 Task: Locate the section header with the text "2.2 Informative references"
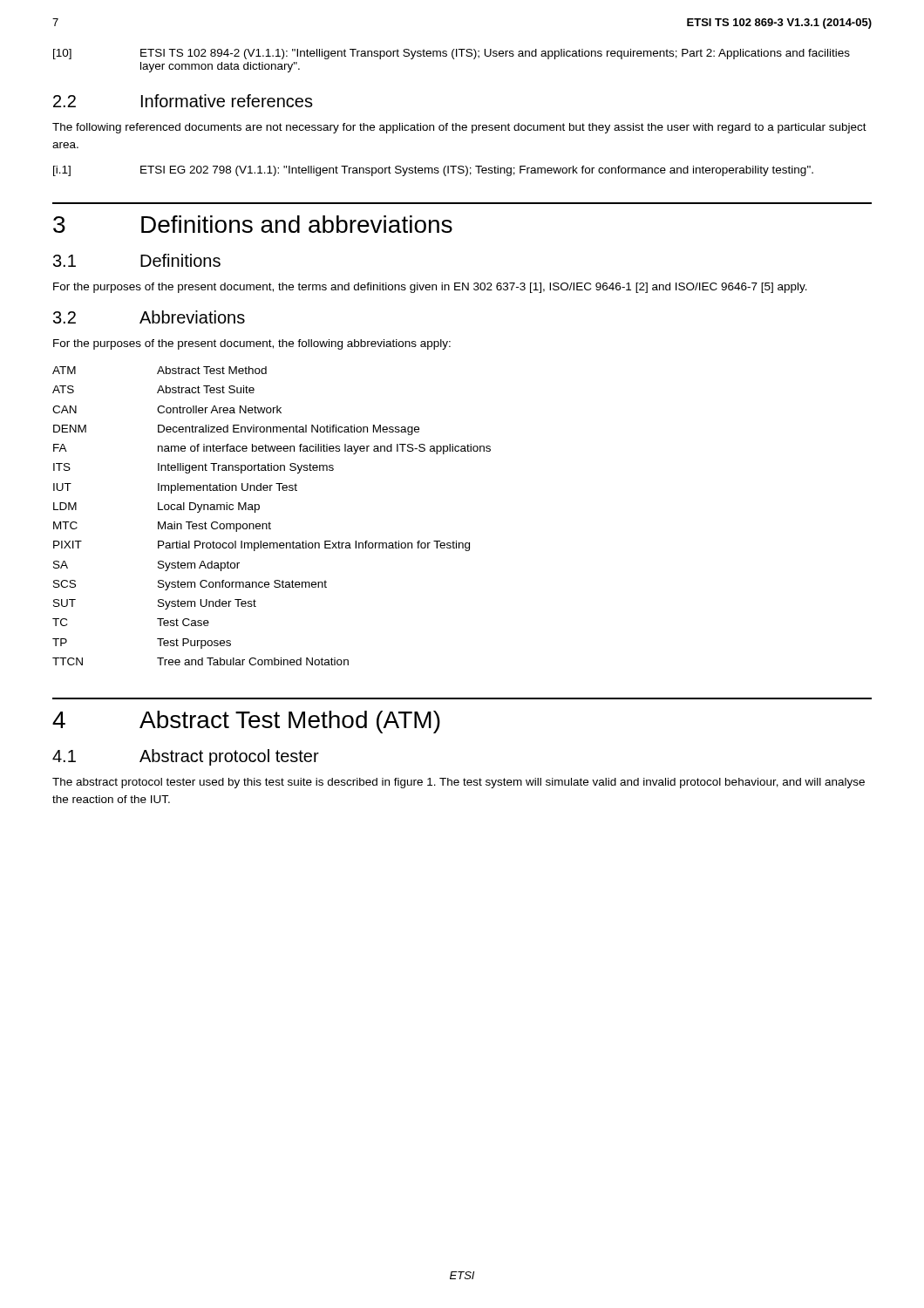pos(183,102)
